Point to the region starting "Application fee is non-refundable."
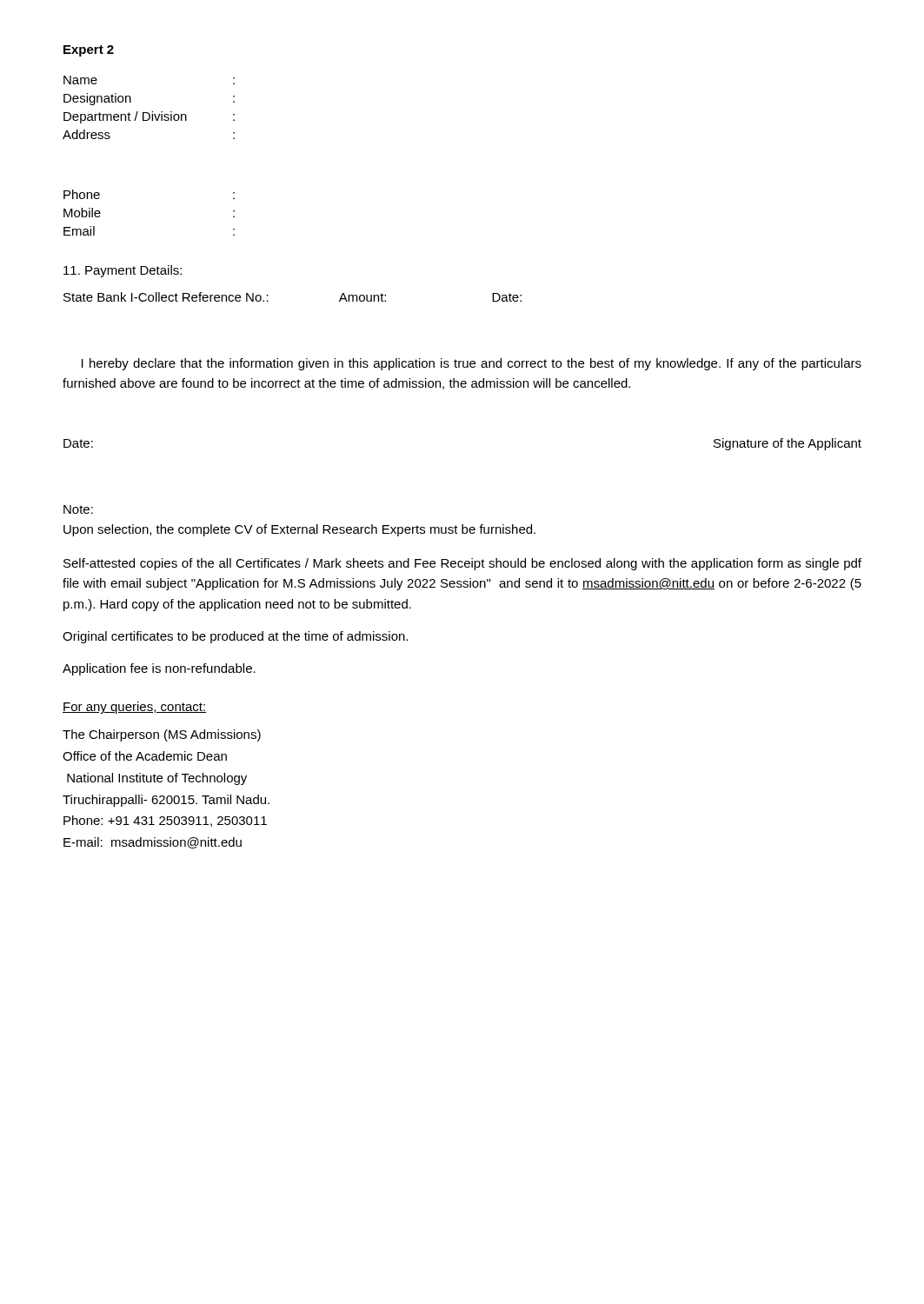Viewport: 924px width, 1304px height. click(x=159, y=668)
